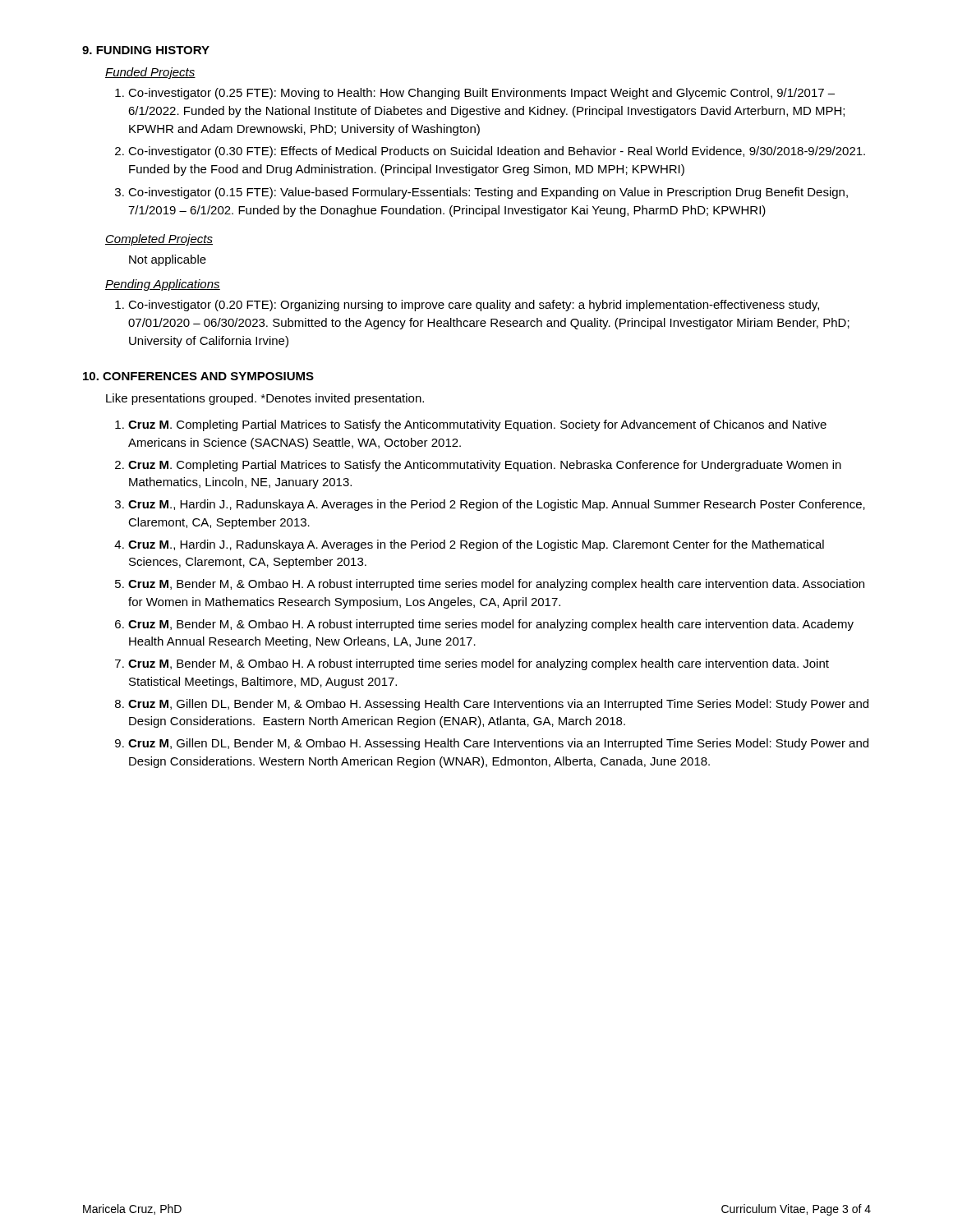Navigate to the text block starting "Co-investigator (0.25 FTE): Moving to"
The height and width of the screenshot is (1232, 953).
tap(500, 111)
